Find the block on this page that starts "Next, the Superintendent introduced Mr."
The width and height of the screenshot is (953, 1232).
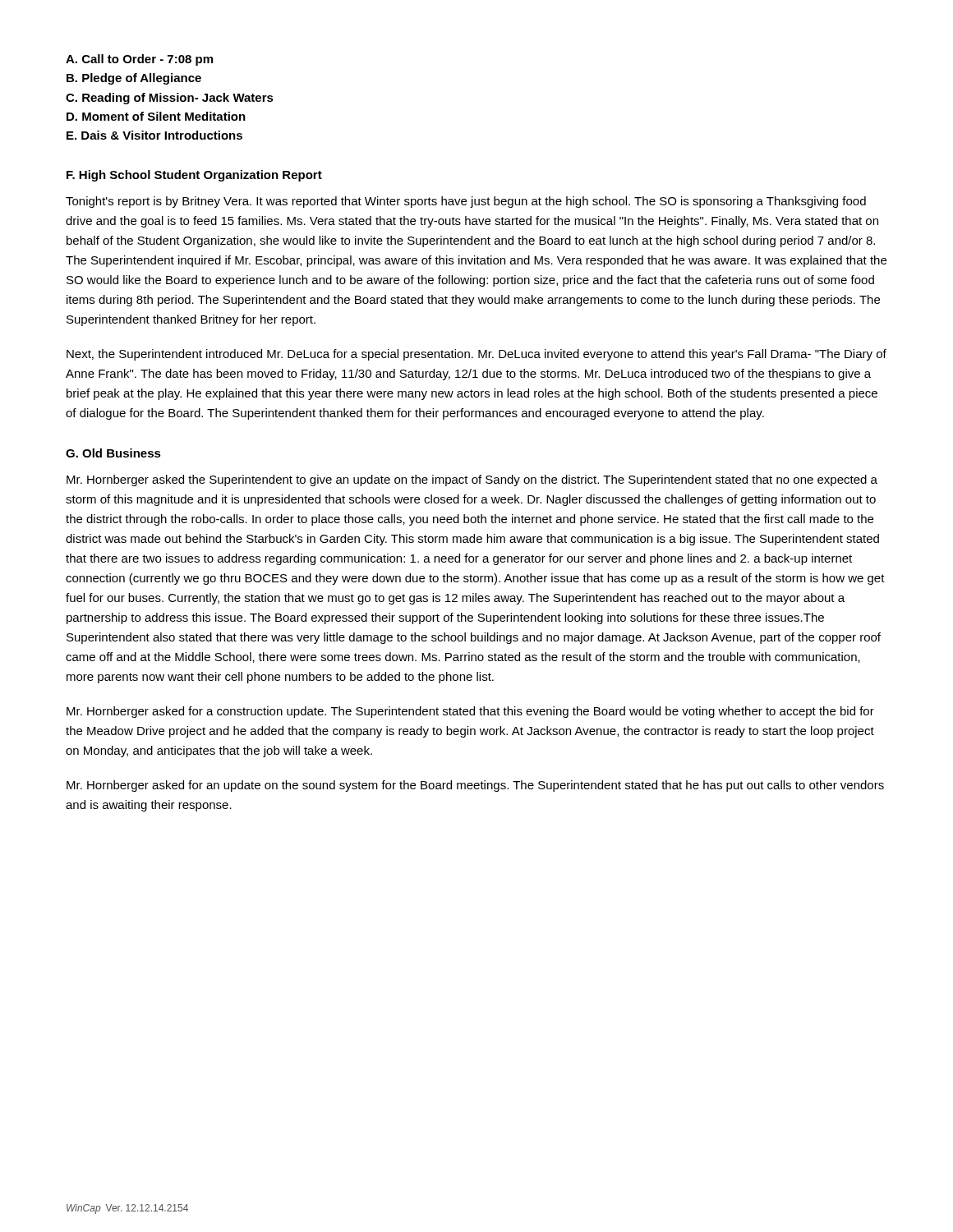pos(476,383)
